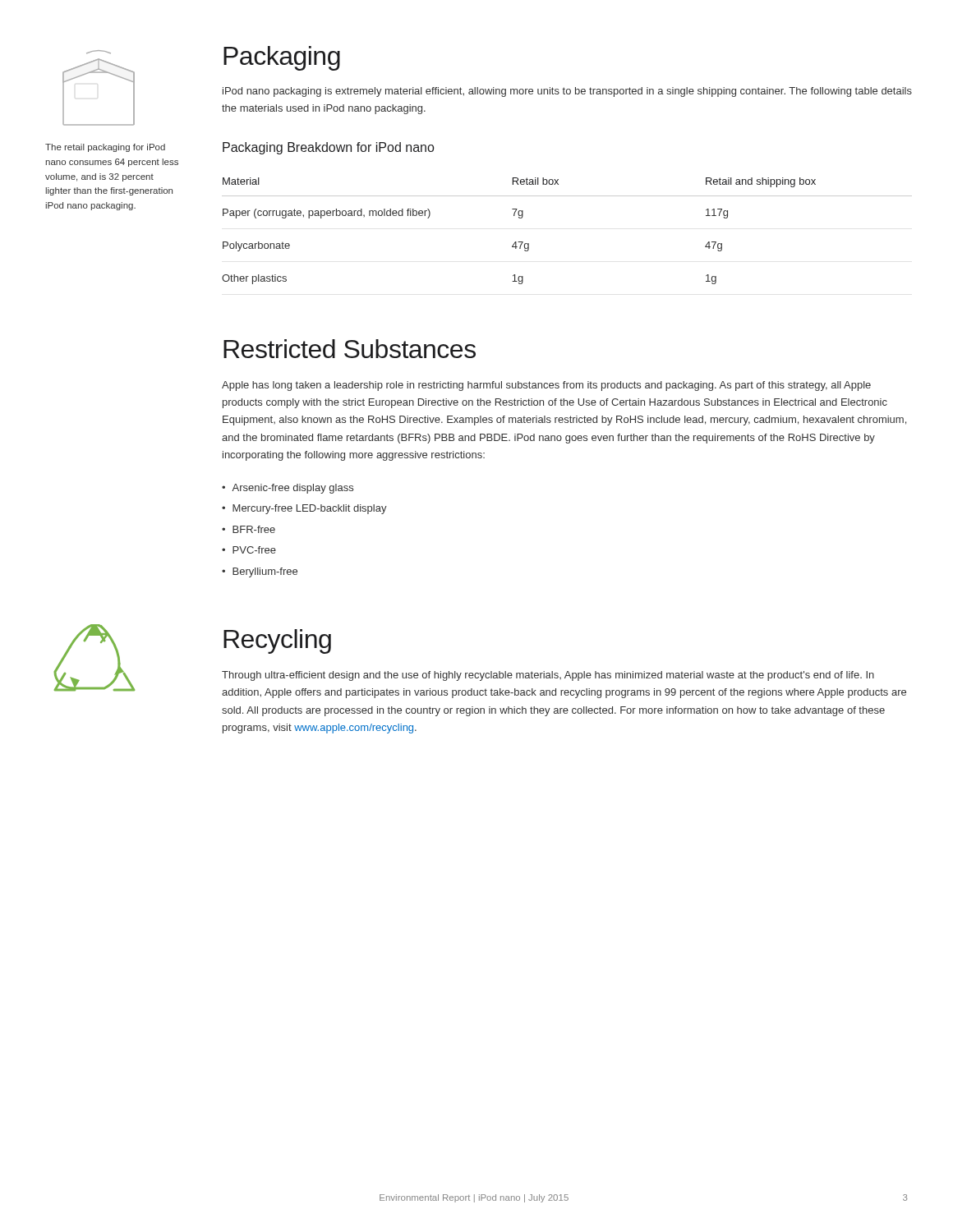
Task: Locate the text block with the text "Apple has long taken a leadership role"
Action: click(x=567, y=420)
